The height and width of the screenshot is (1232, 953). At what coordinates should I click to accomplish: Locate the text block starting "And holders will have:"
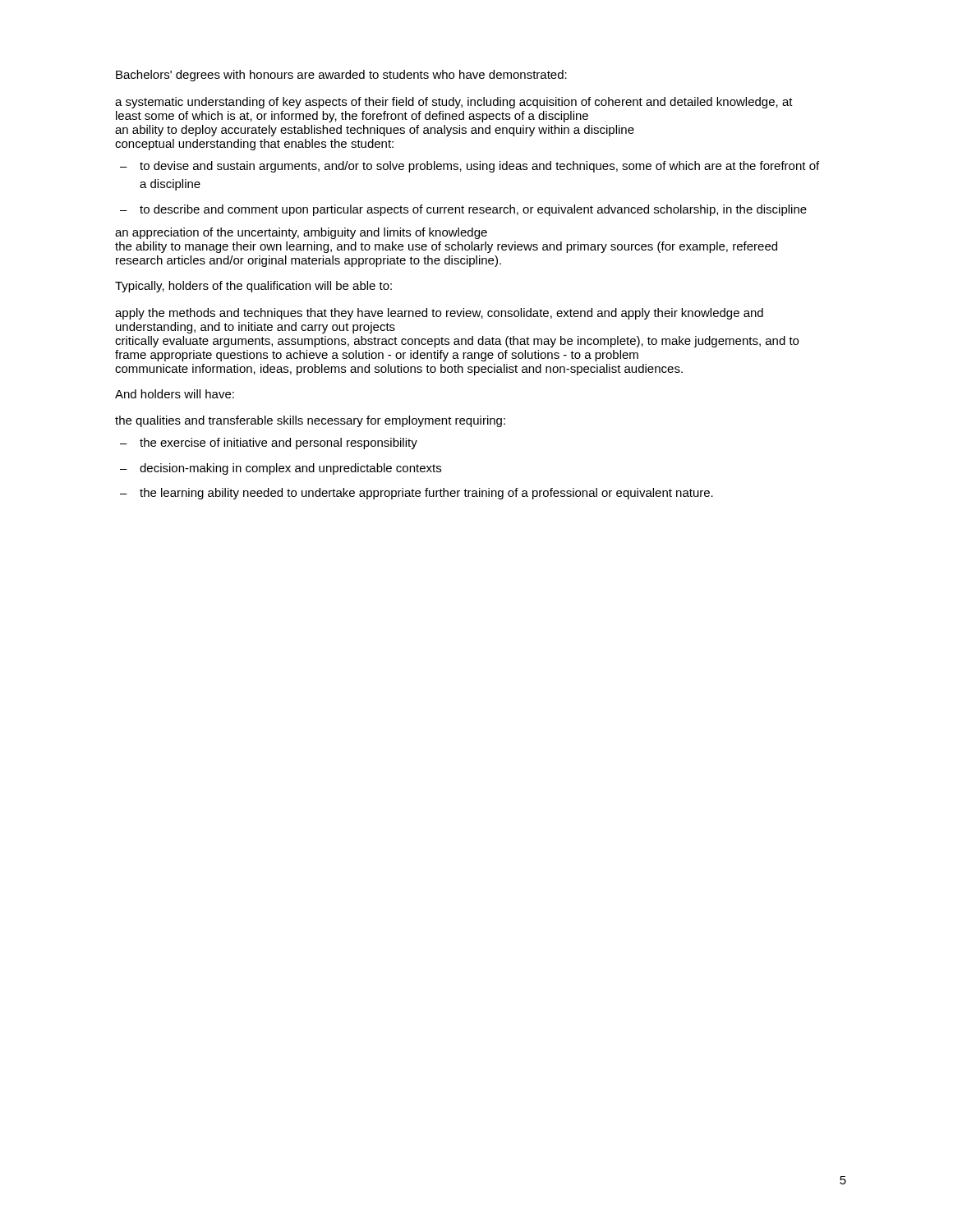click(x=175, y=394)
